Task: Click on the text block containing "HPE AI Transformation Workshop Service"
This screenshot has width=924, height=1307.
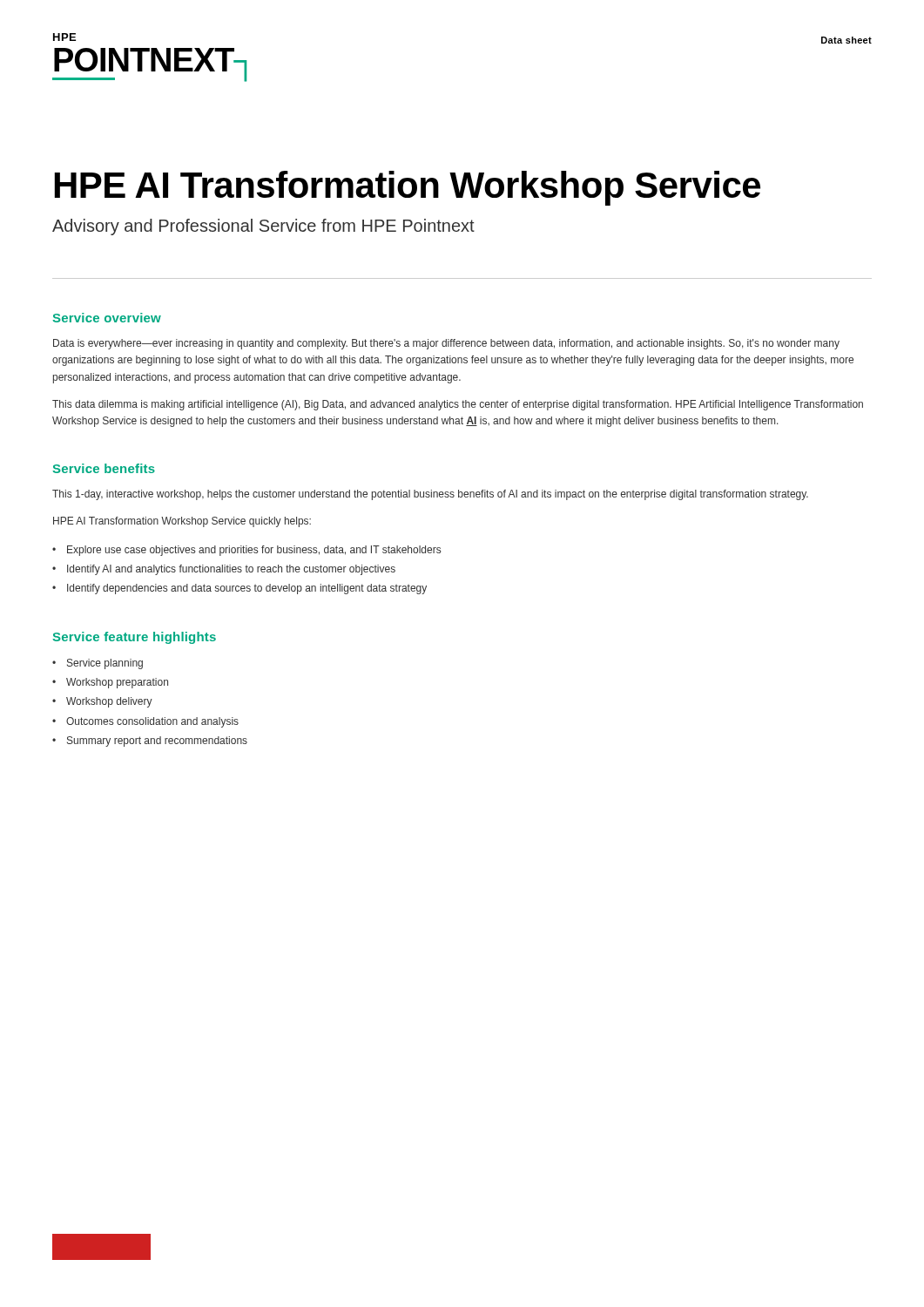Action: [182, 521]
